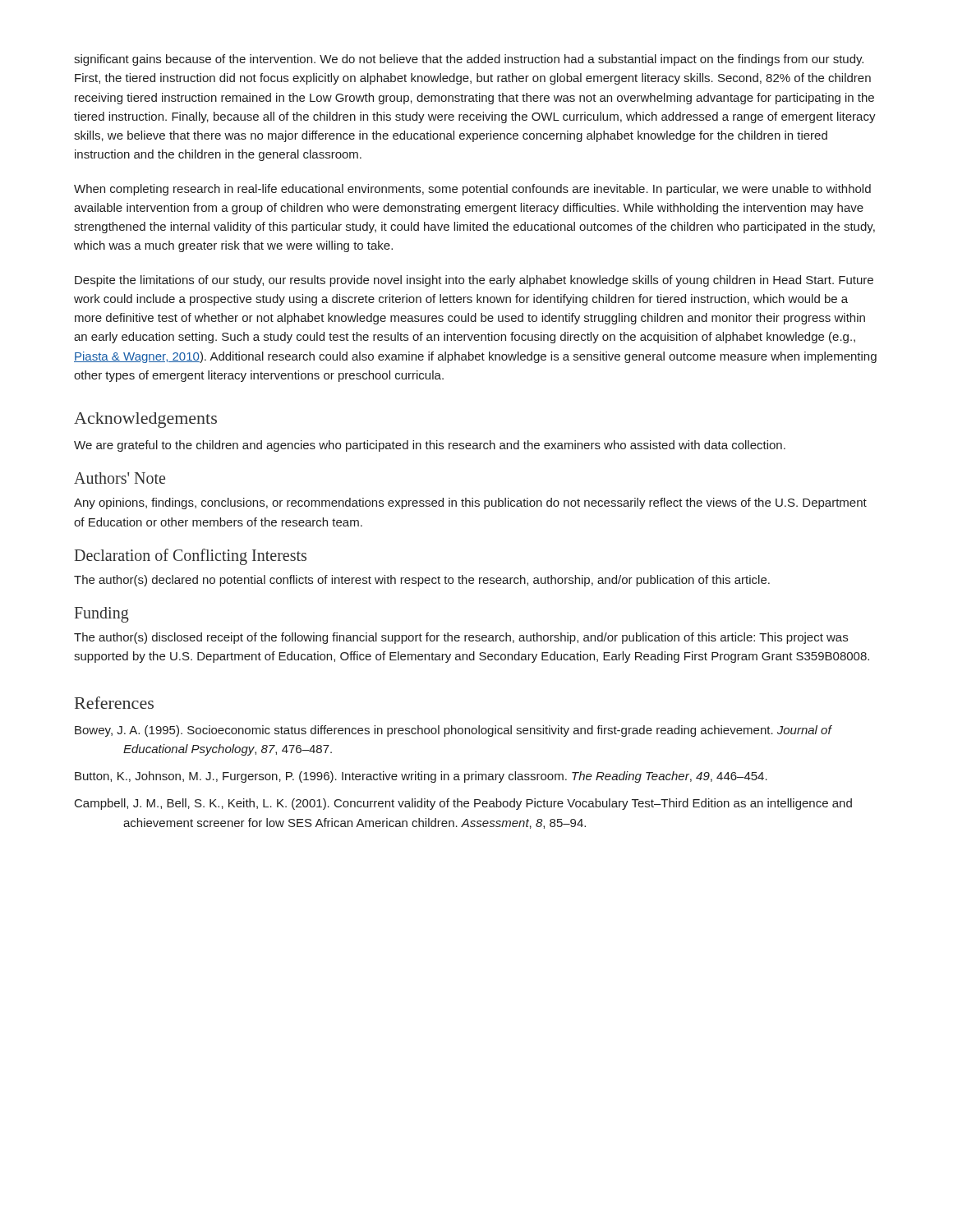
Task: Click on the text block that says "The author(s) declared no potential conflicts"
Action: point(422,579)
